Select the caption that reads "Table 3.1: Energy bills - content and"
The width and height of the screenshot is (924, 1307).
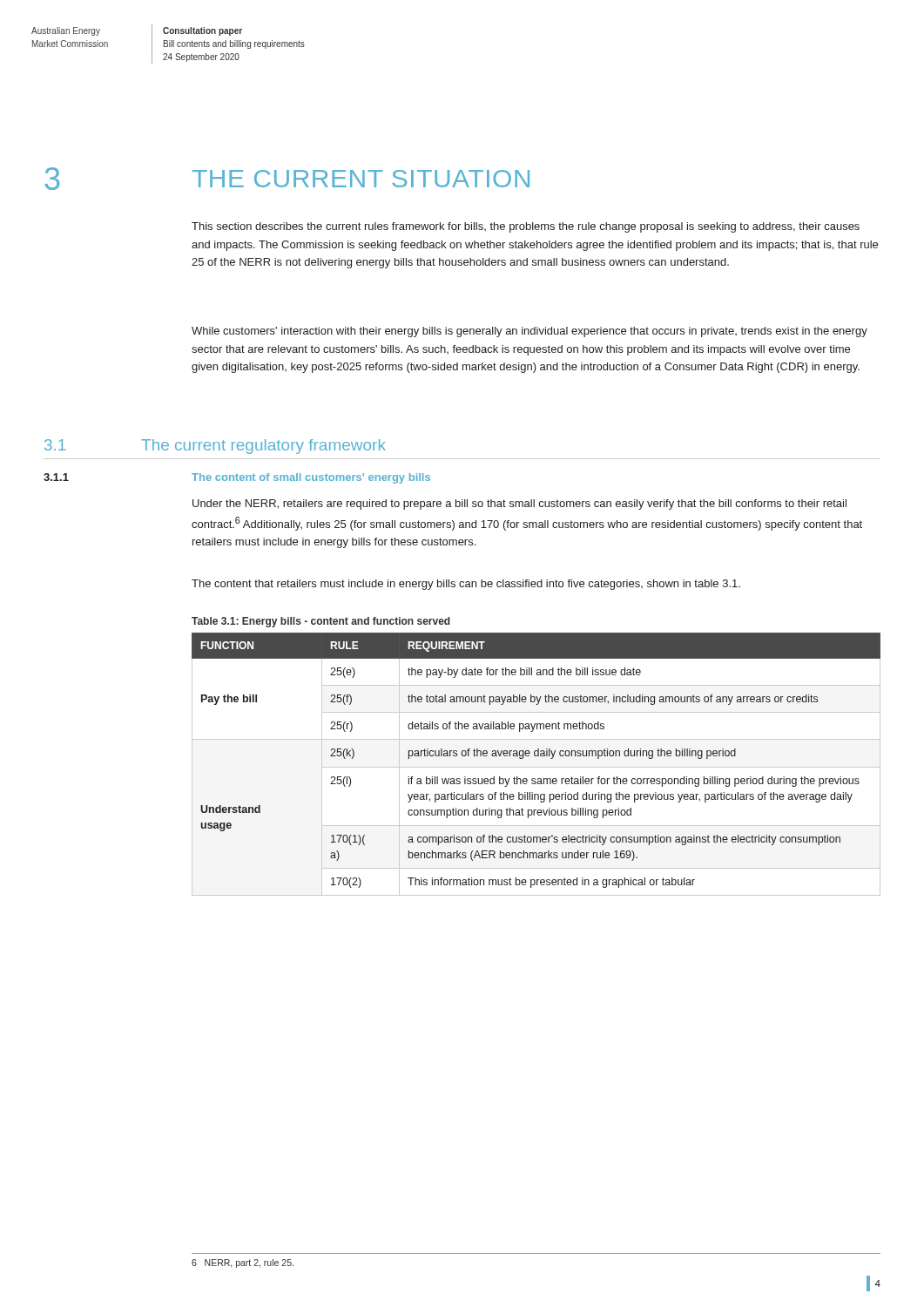pyautogui.click(x=321, y=621)
